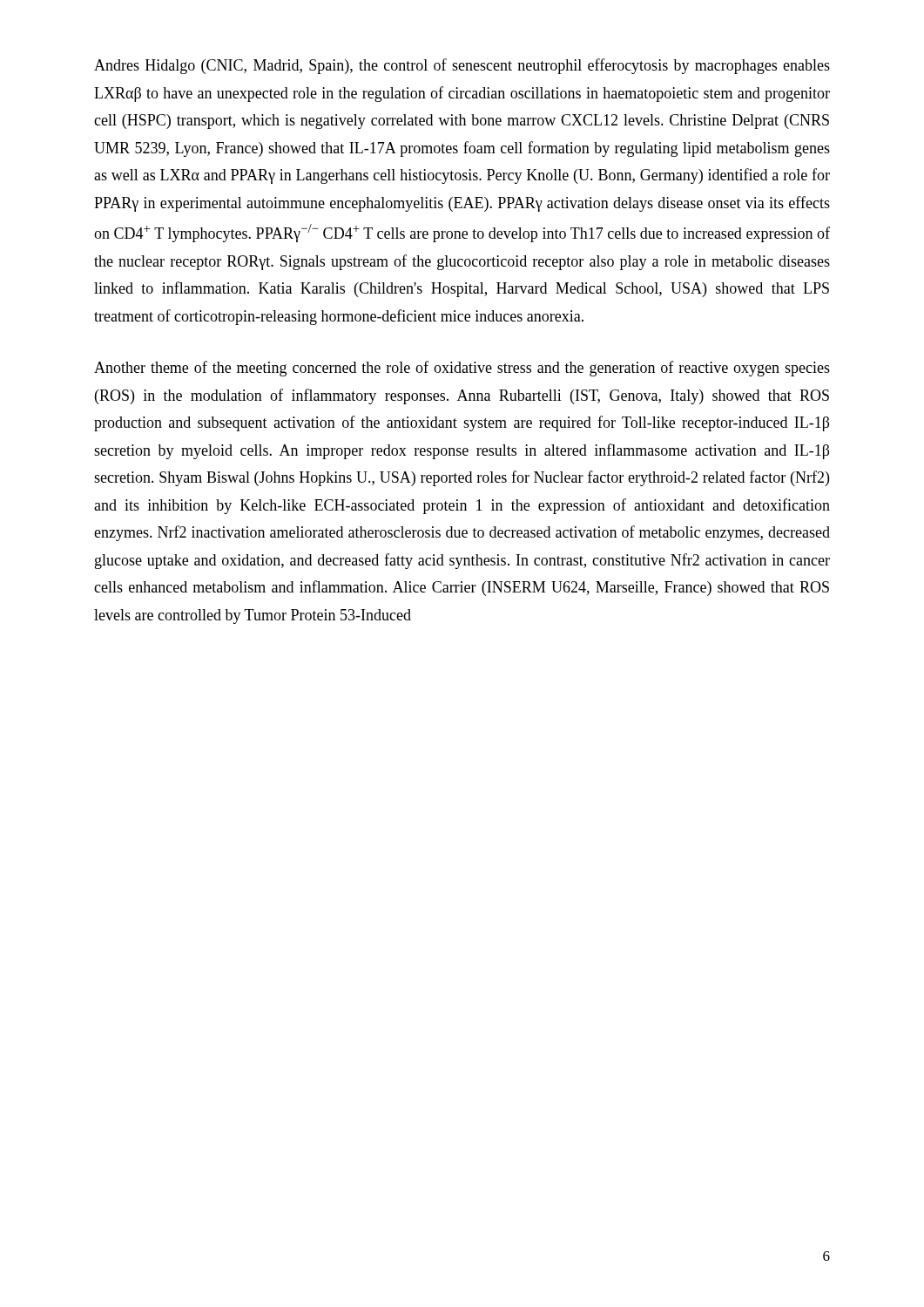Find the text block with the text "Another theme of the meeting concerned the"

[462, 491]
